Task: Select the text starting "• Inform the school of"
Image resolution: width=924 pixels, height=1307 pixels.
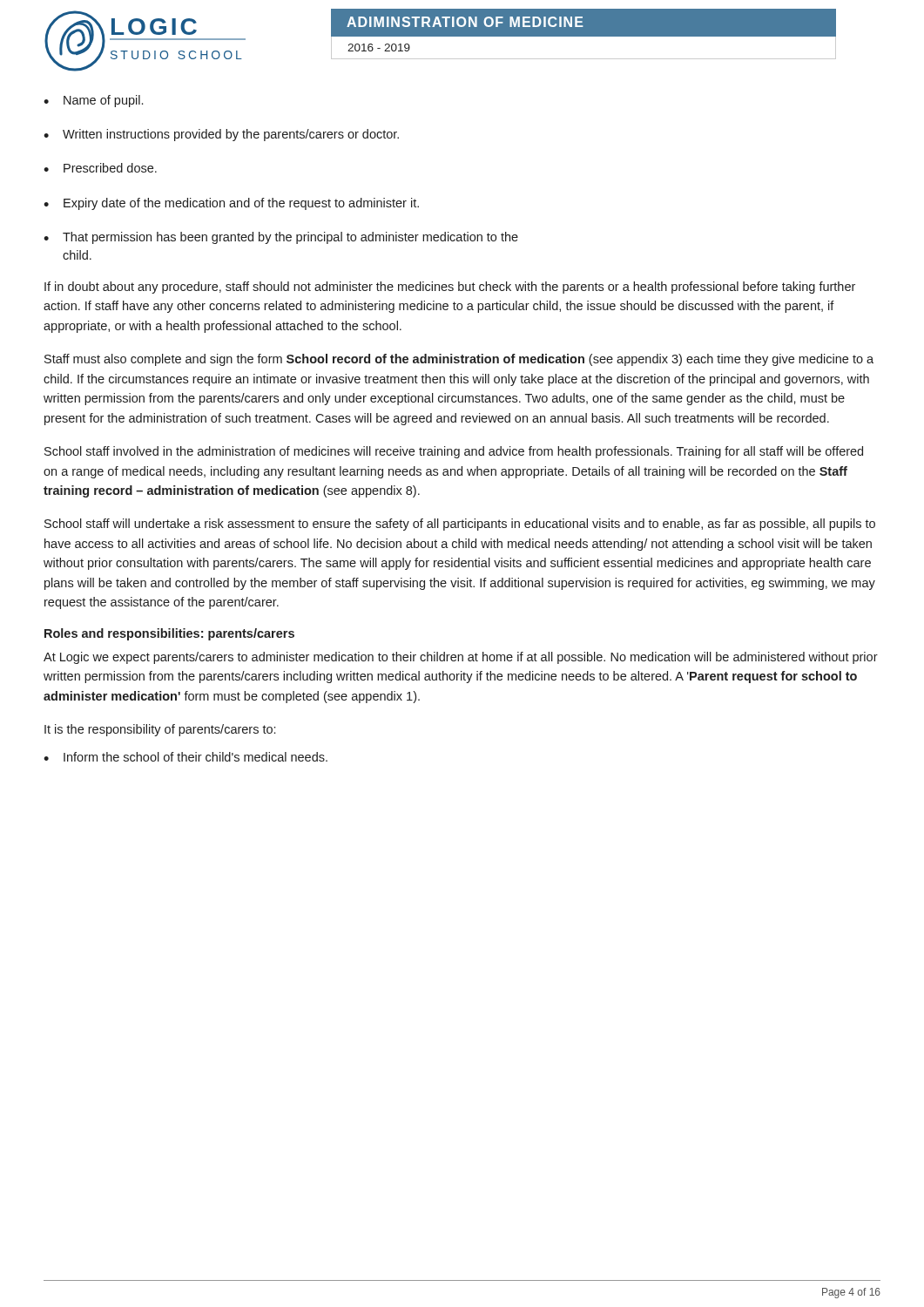Action: pyautogui.click(x=186, y=759)
